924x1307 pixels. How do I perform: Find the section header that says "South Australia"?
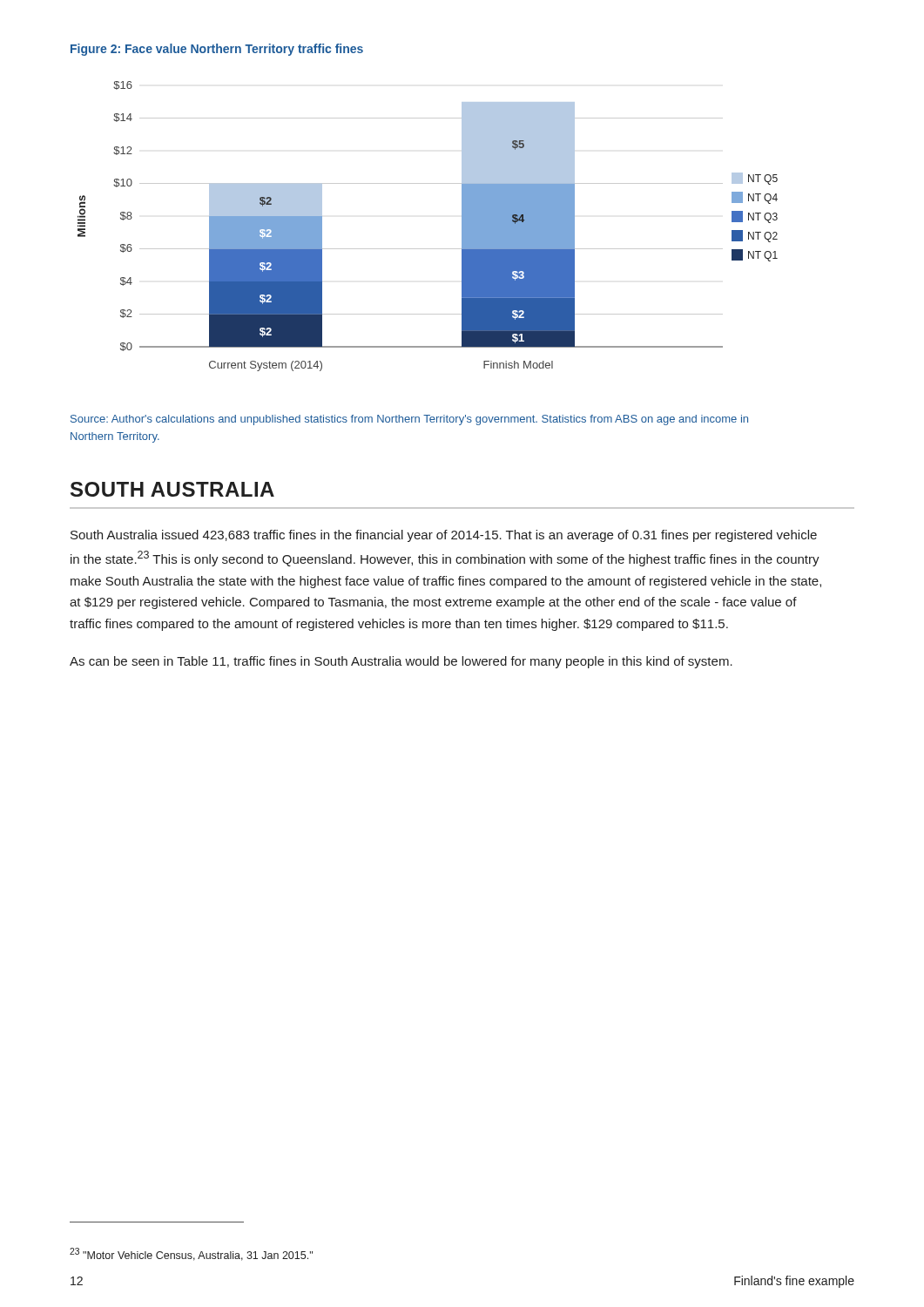[172, 489]
